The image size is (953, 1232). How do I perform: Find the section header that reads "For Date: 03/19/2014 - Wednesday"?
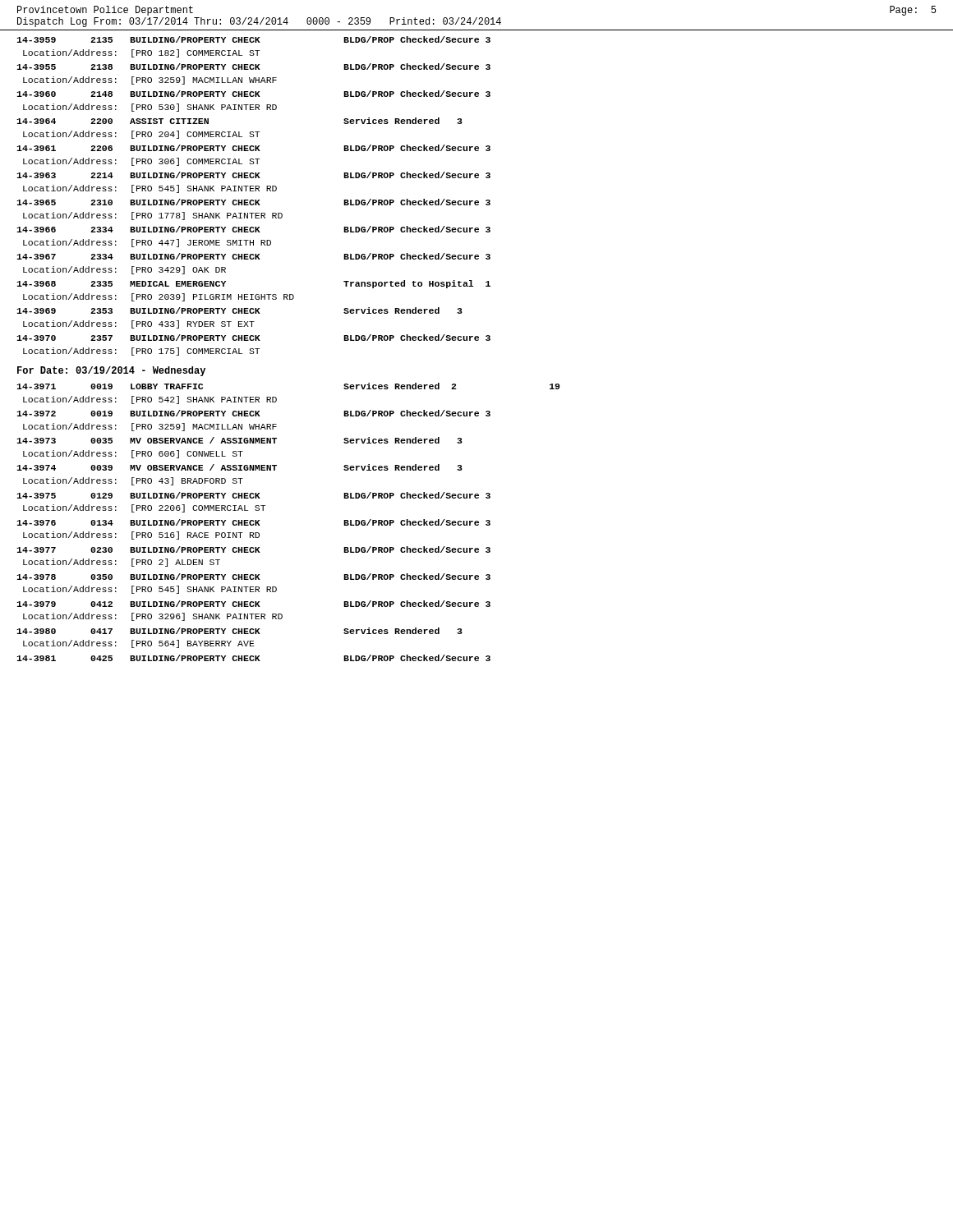[x=111, y=372]
